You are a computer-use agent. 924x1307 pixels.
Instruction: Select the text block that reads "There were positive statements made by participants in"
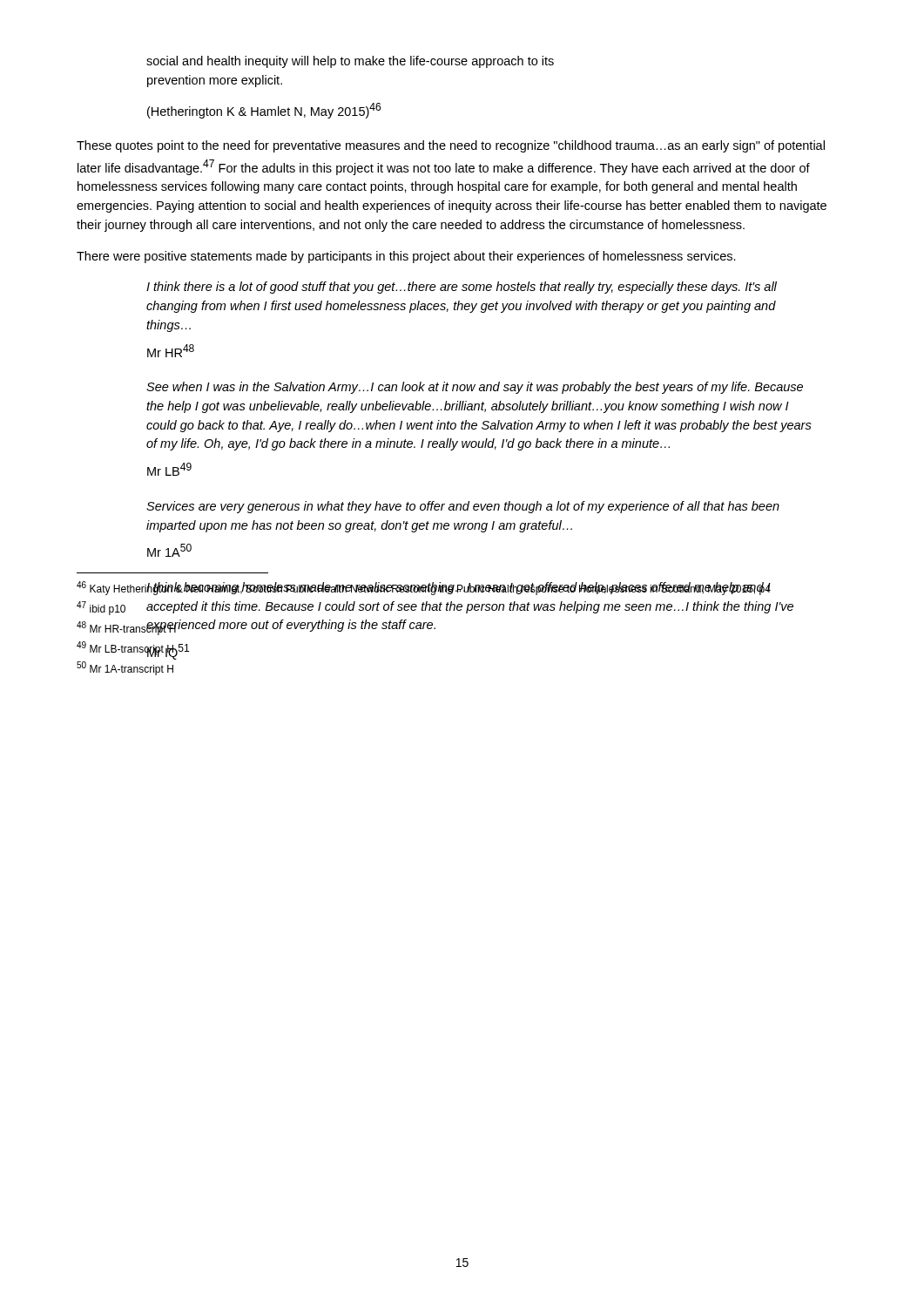coord(407,256)
